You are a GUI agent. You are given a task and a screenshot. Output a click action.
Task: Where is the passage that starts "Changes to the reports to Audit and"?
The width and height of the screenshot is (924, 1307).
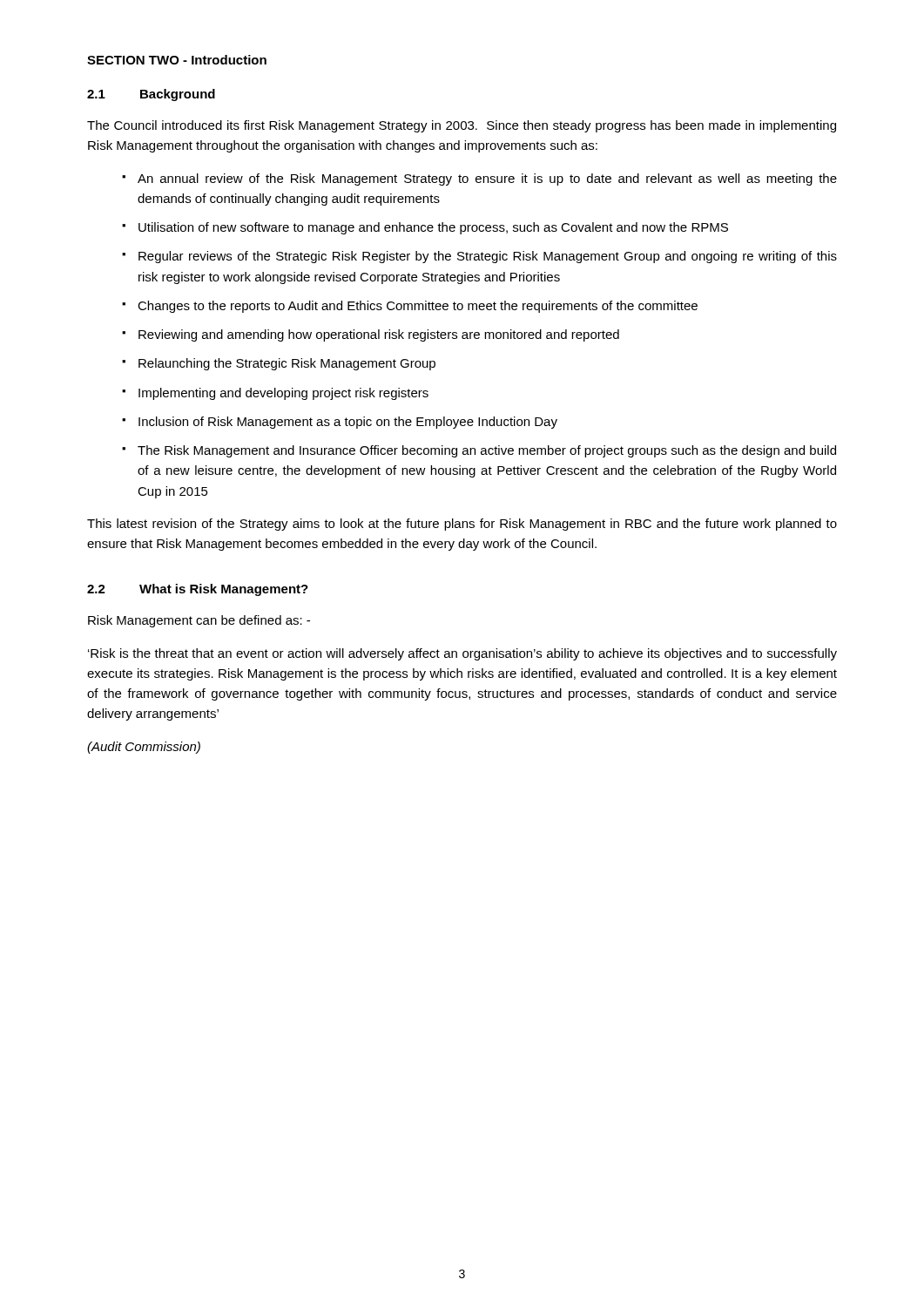click(418, 305)
